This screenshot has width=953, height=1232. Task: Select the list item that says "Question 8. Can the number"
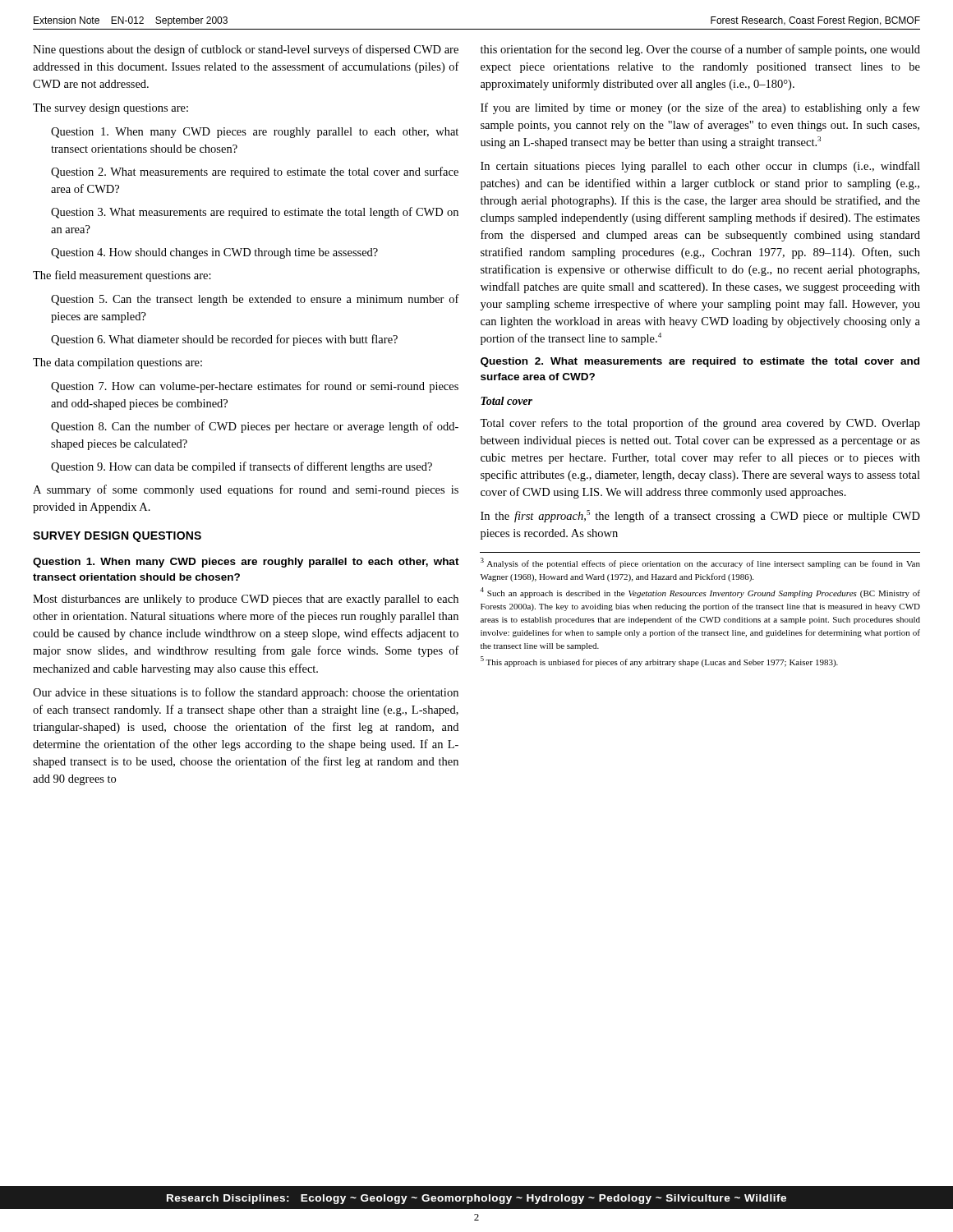pyautogui.click(x=255, y=436)
